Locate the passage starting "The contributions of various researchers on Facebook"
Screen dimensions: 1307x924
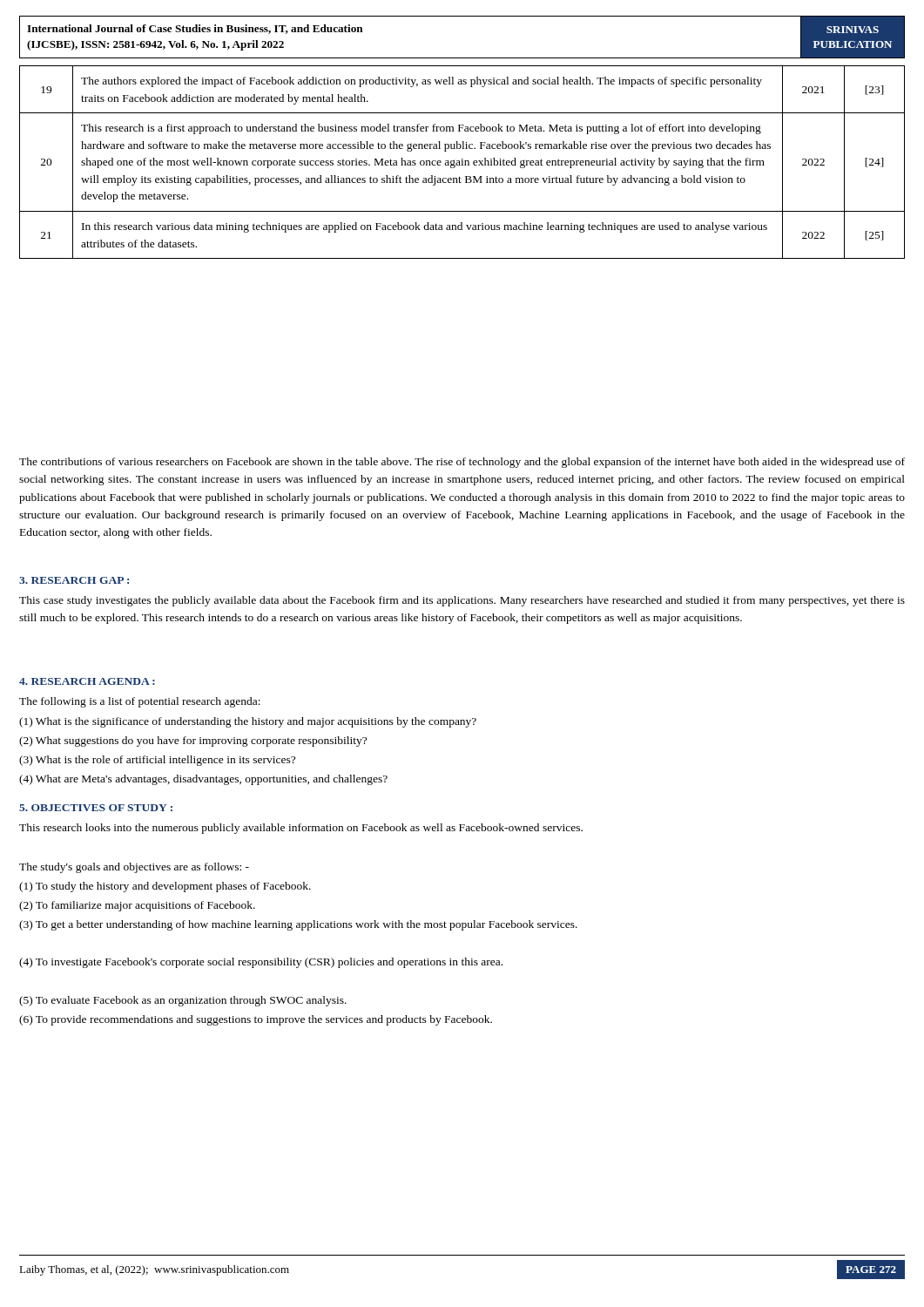point(462,497)
